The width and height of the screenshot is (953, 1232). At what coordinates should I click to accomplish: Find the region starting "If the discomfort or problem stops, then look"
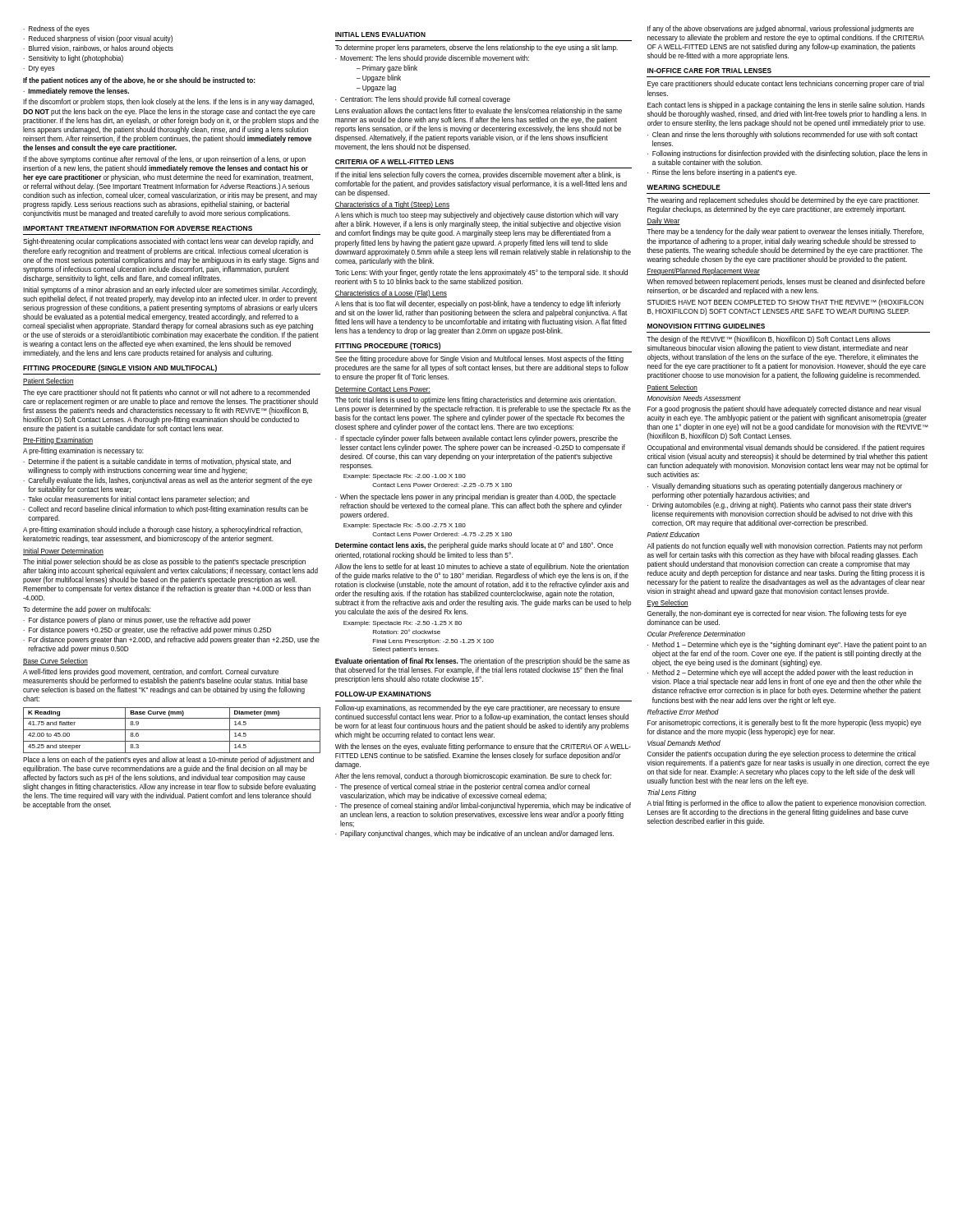171,125
